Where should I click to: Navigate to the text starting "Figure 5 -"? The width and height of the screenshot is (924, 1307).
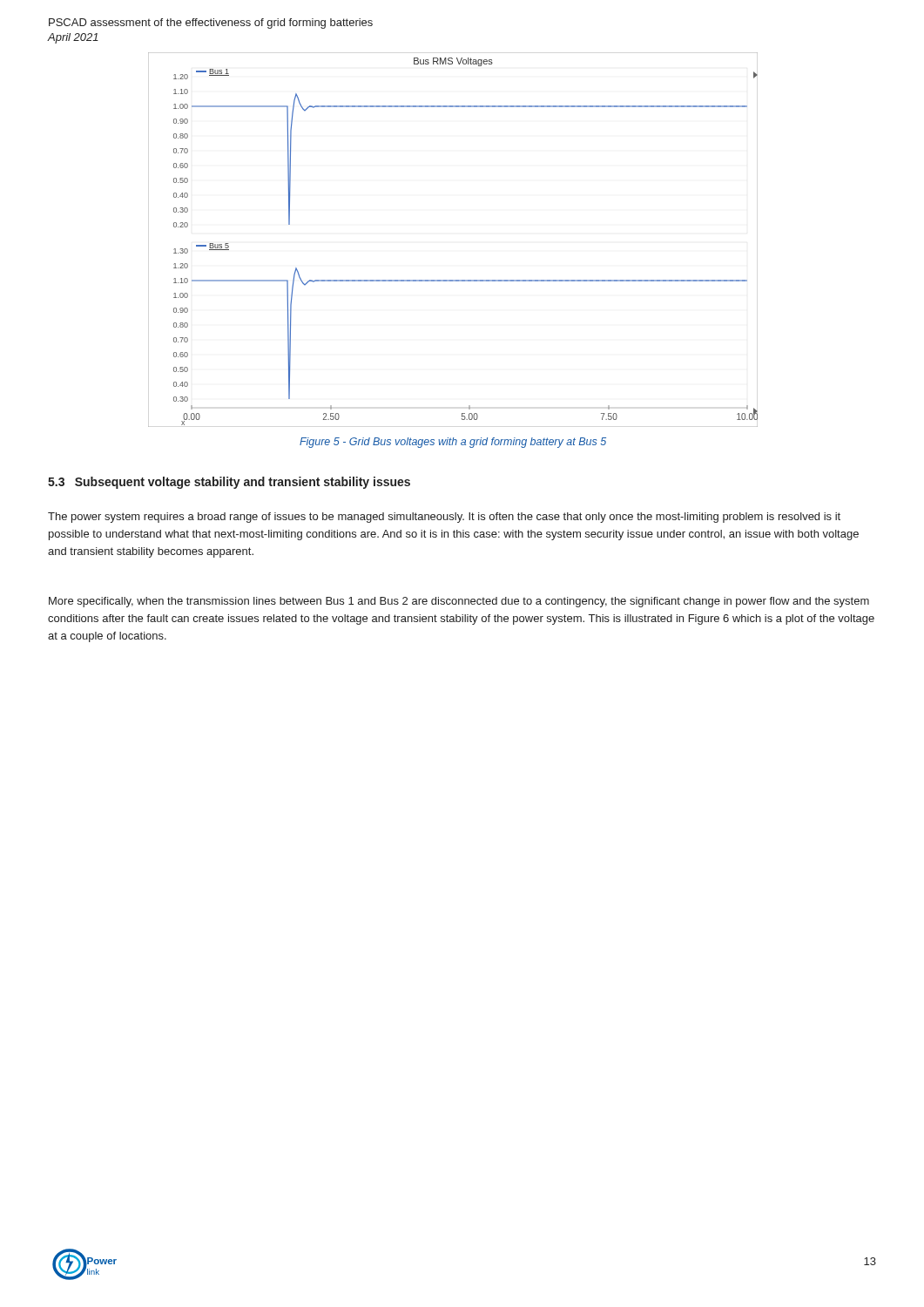click(x=453, y=442)
